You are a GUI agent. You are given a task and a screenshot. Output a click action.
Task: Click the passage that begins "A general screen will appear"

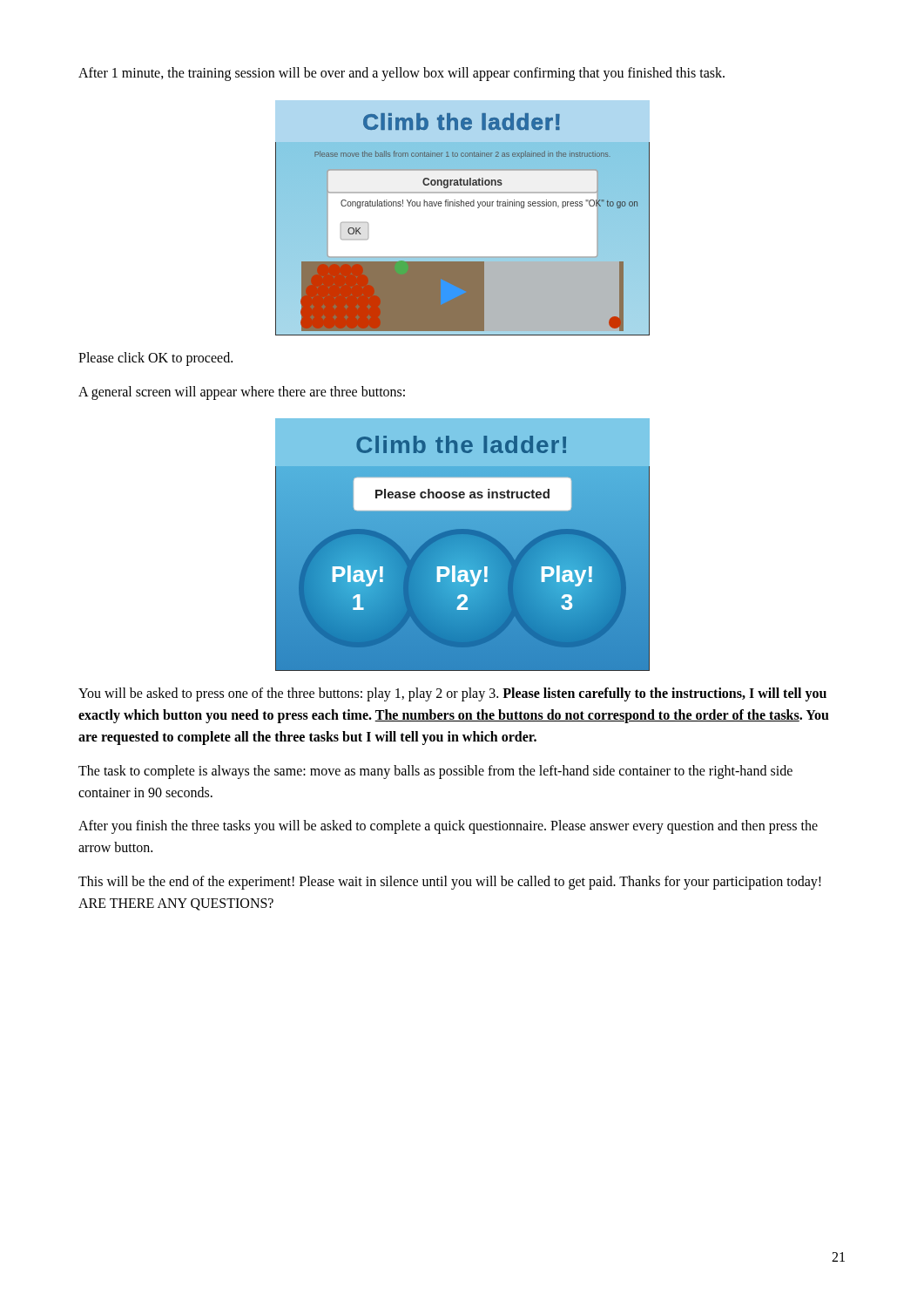tap(242, 391)
